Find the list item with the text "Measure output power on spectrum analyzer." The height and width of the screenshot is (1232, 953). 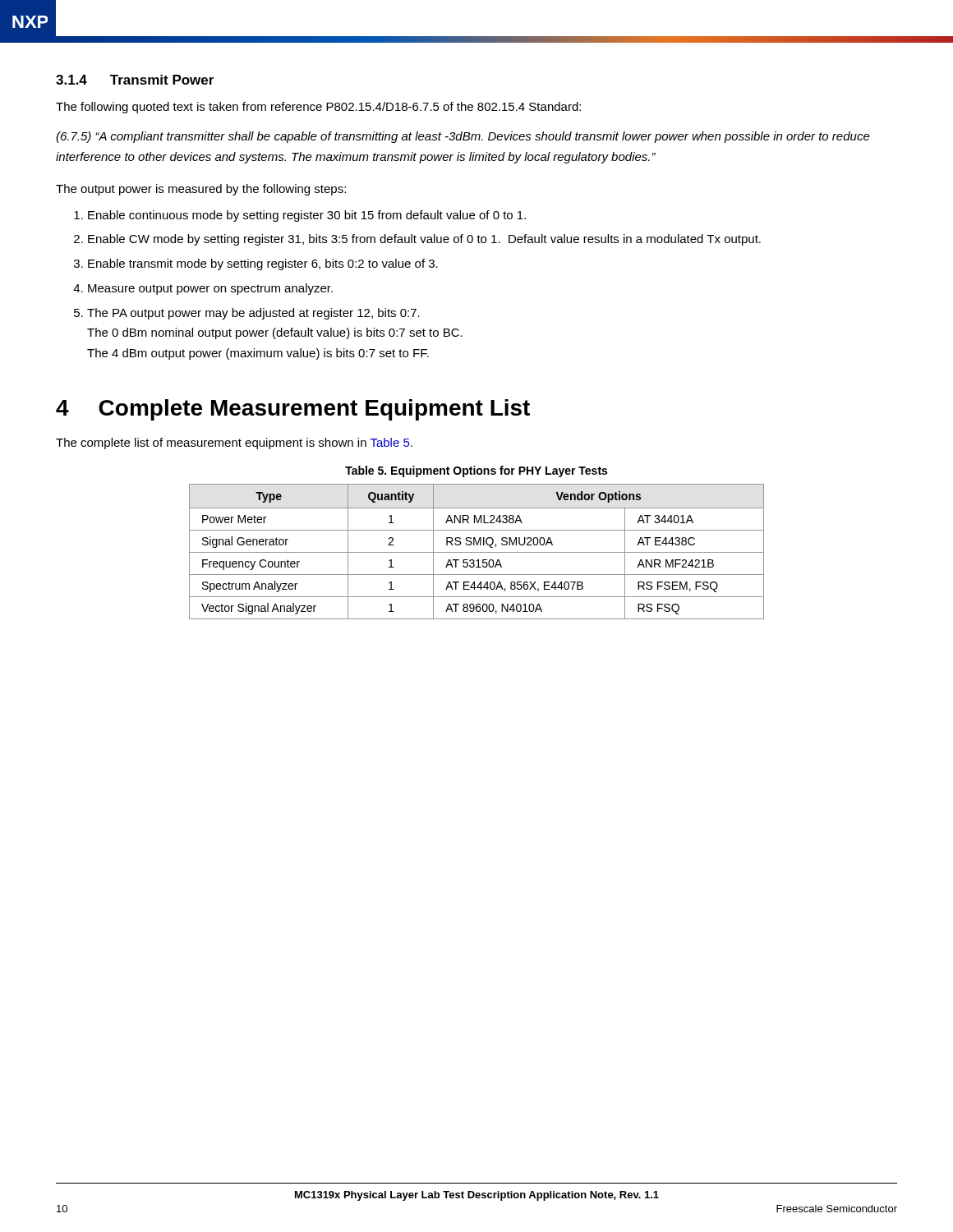click(210, 288)
